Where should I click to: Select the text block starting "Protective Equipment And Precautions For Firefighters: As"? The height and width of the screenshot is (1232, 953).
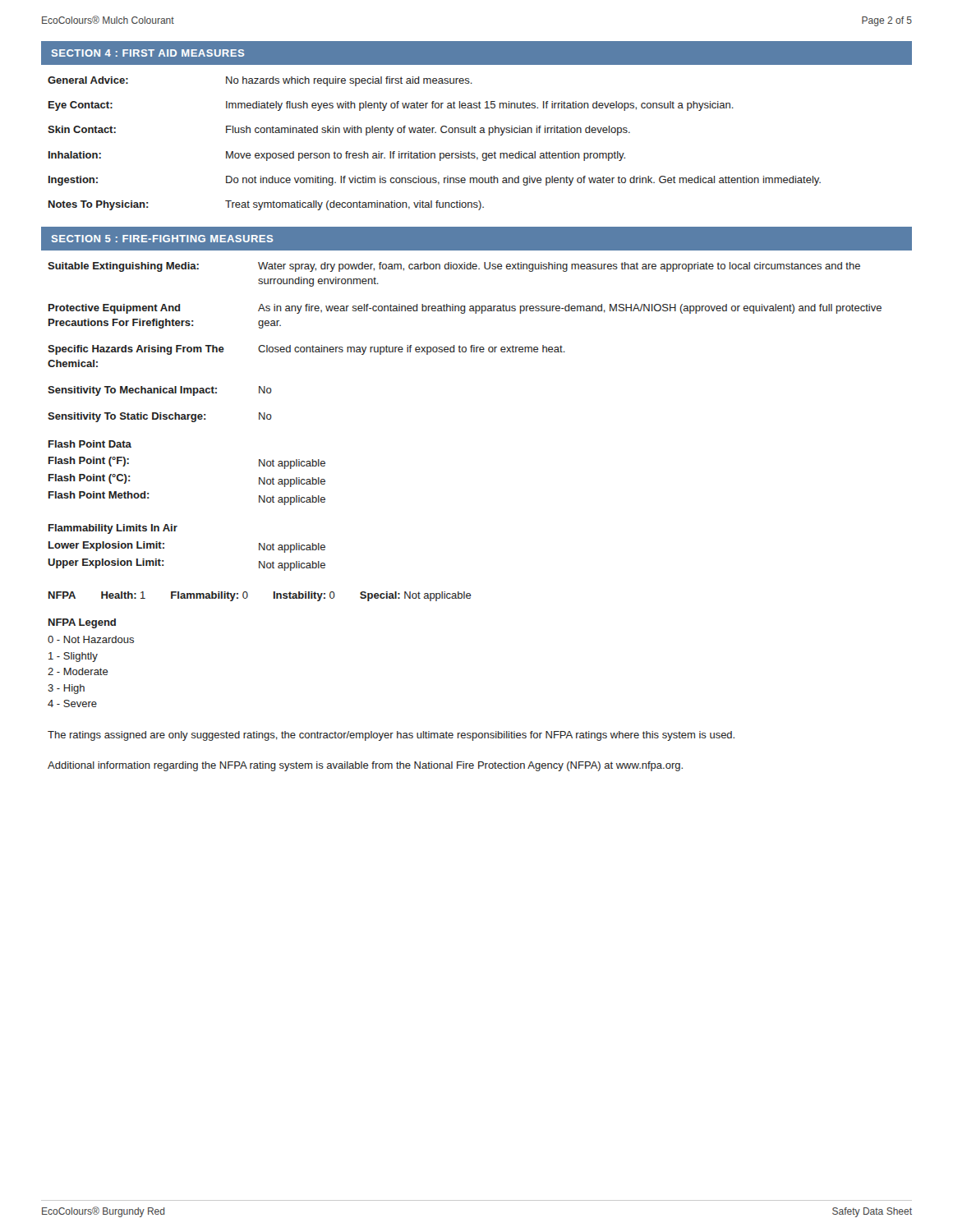click(476, 315)
